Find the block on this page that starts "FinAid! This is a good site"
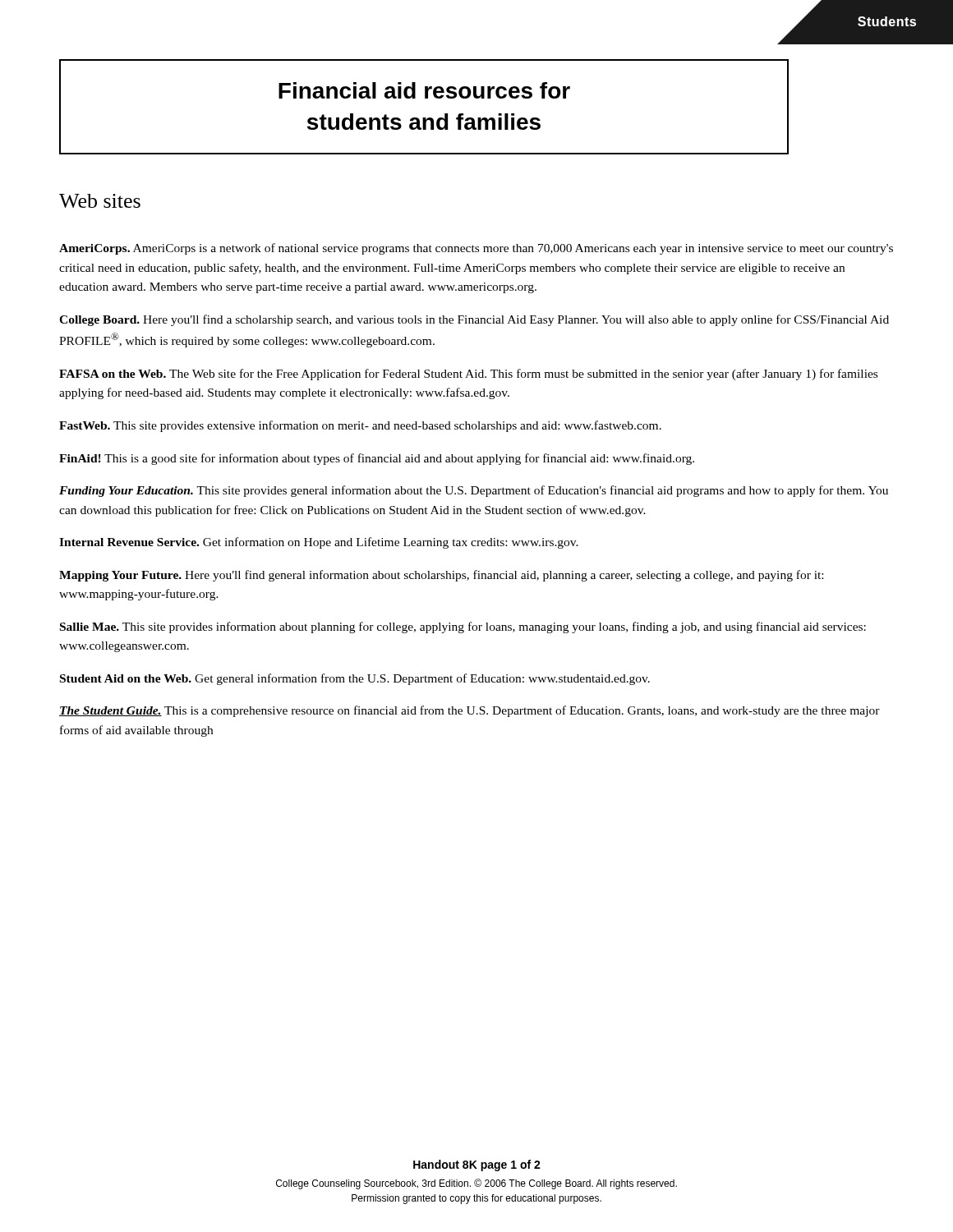 (x=476, y=458)
